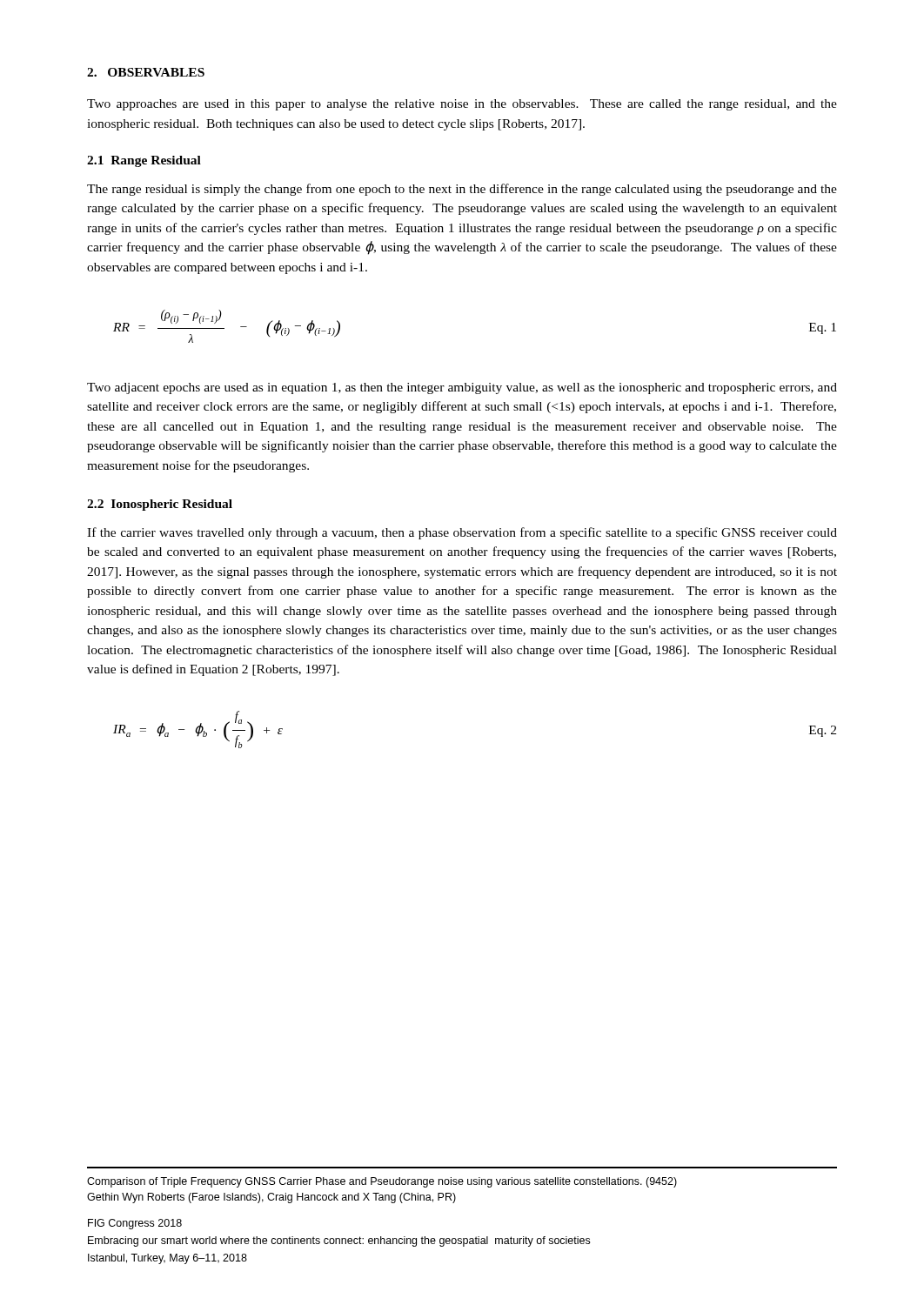
Task: Point to the element starting "Two adjacent epochs are used as"
Action: pyautogui.click(x=462, y=426)
